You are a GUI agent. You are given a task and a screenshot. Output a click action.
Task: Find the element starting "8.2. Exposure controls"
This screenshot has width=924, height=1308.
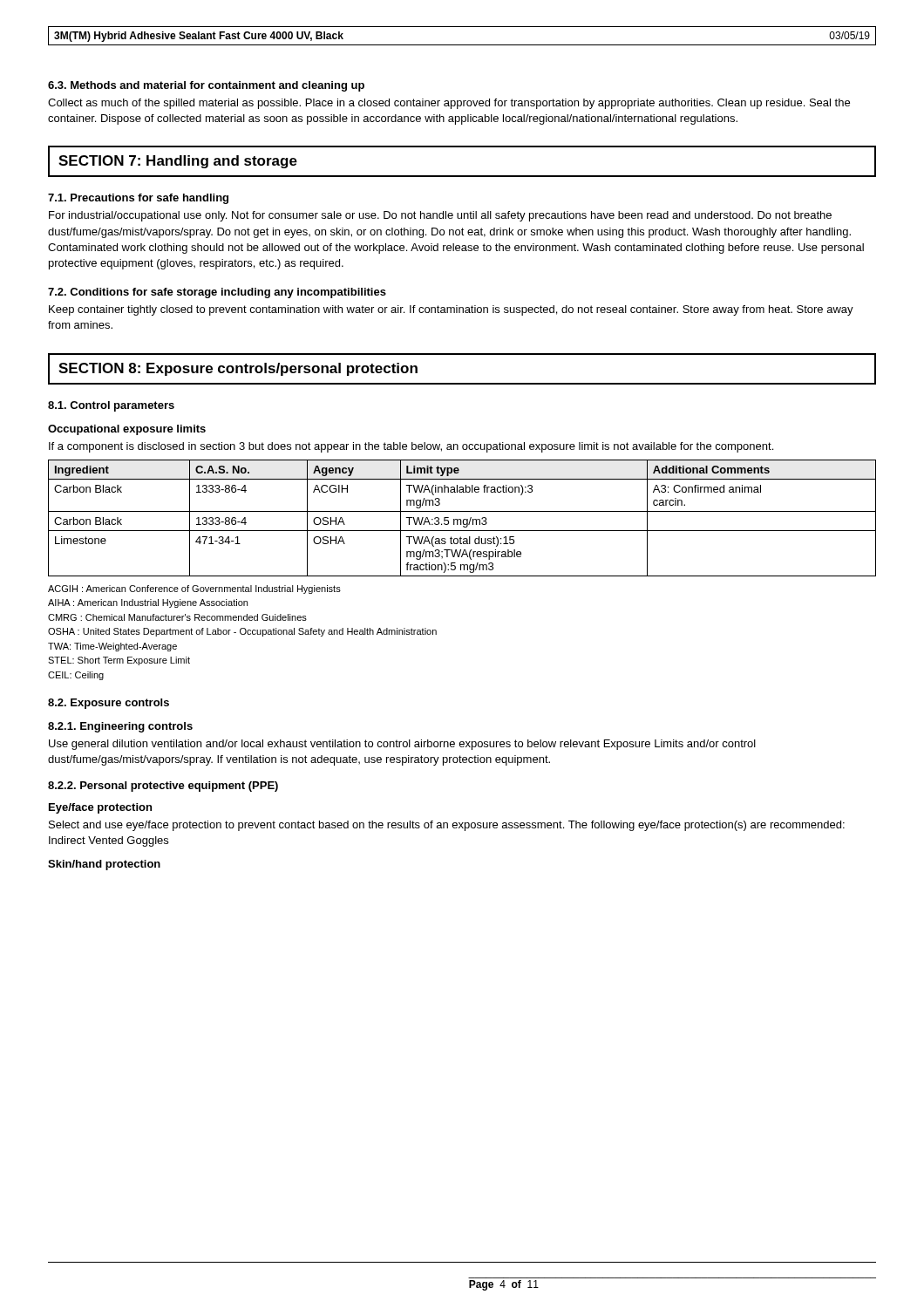[109, 703]
